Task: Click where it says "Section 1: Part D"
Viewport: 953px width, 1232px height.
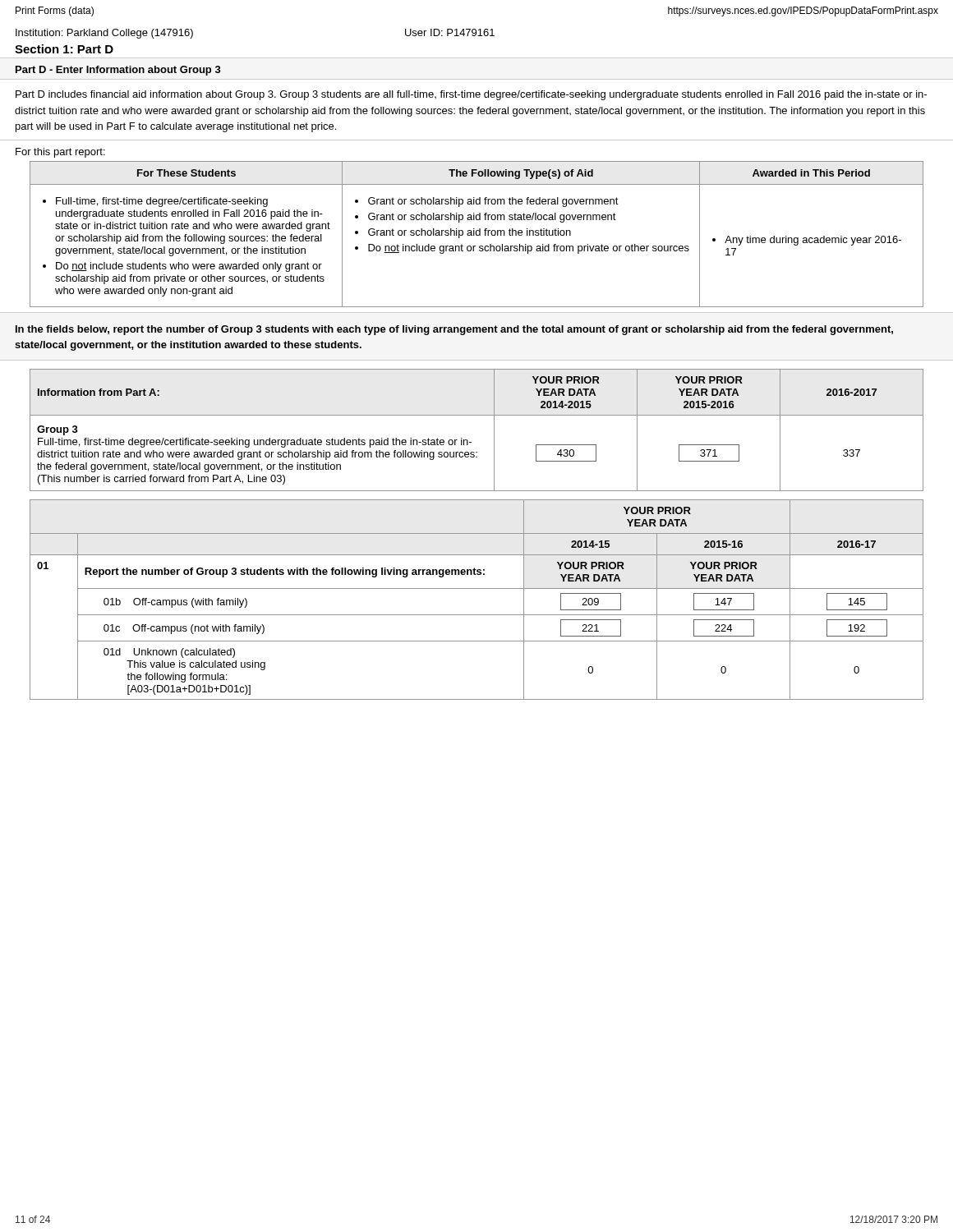Action: point(64,49)
